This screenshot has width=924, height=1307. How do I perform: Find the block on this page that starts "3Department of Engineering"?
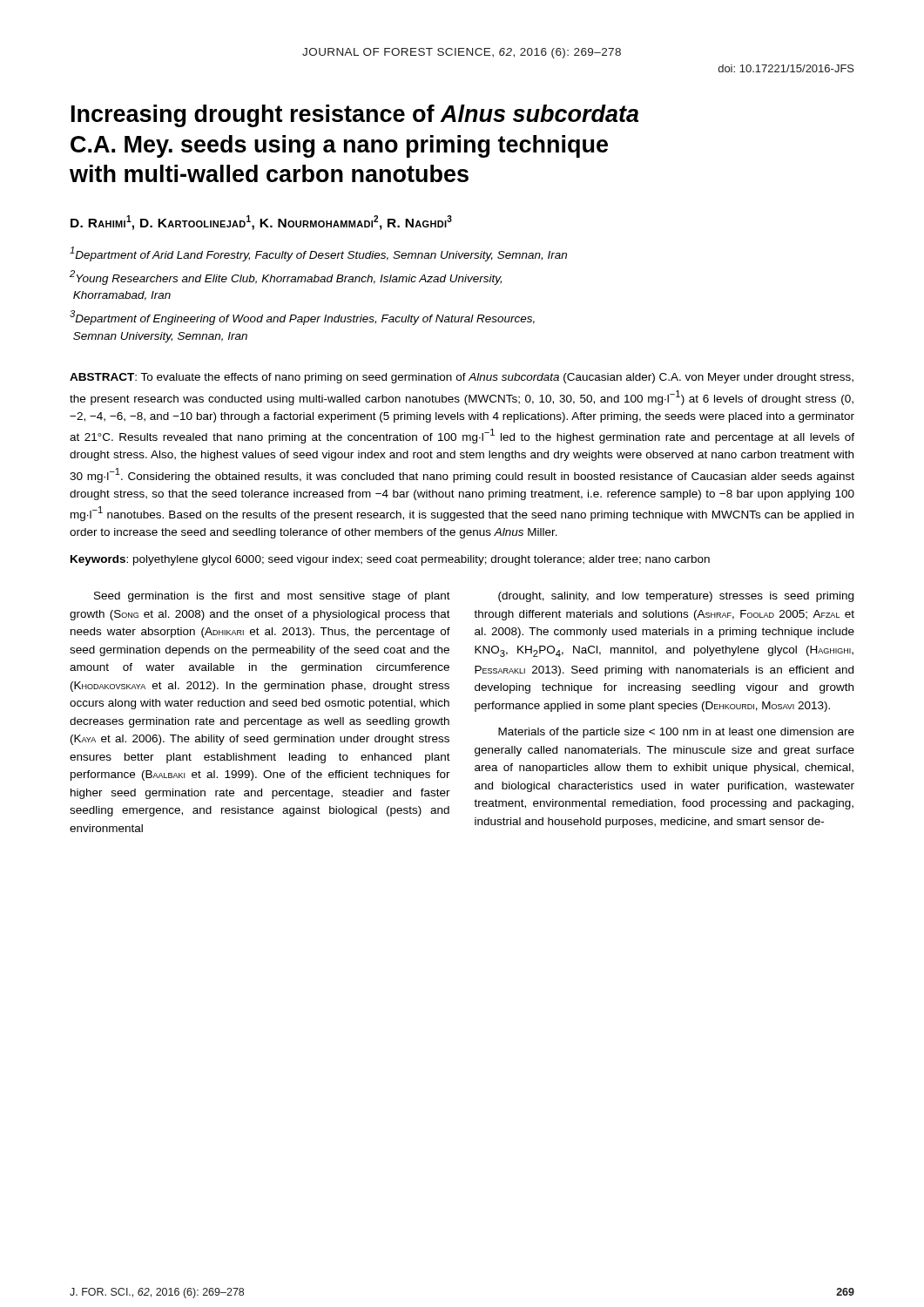pos(303,325)
